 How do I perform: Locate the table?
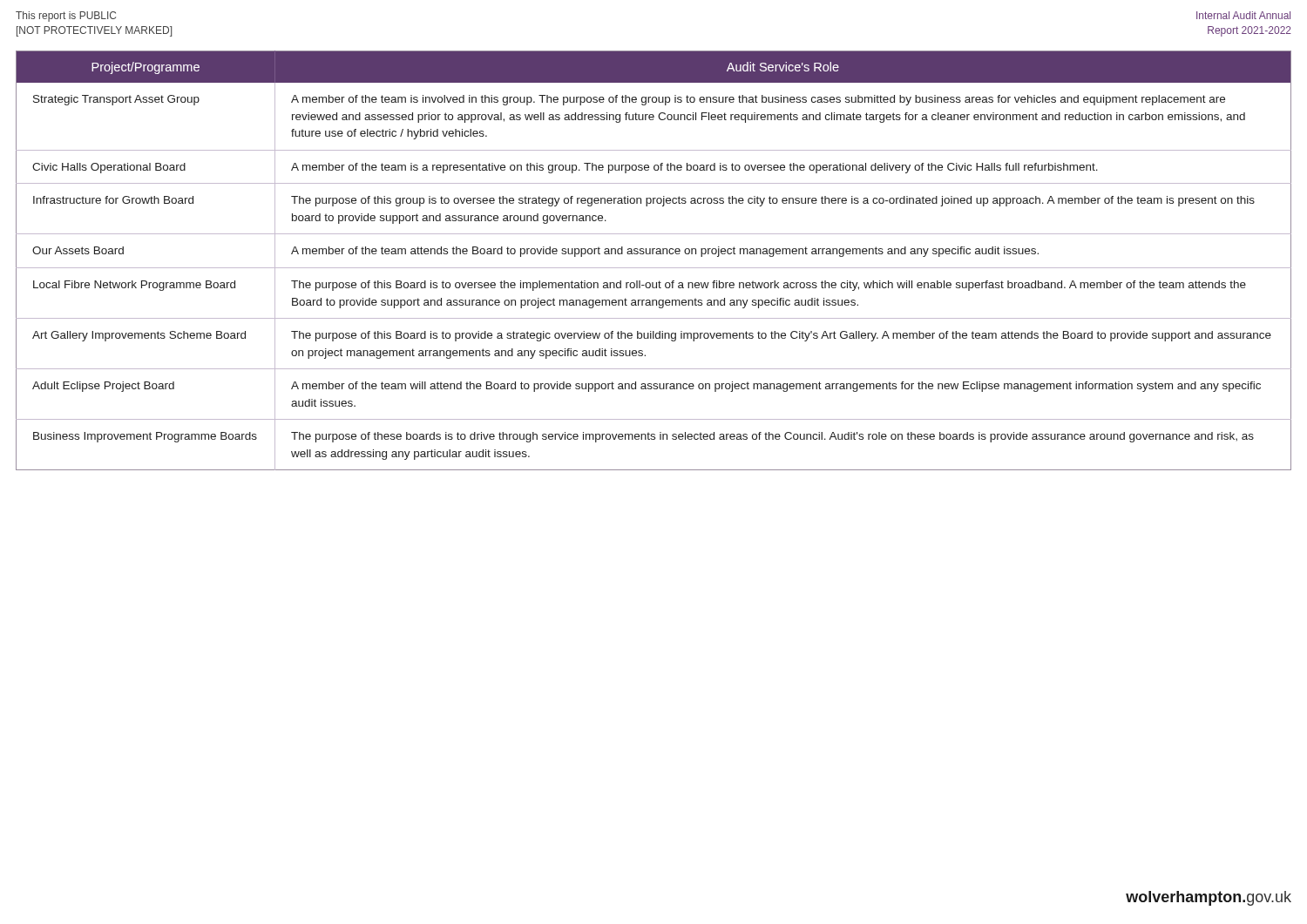654,448
